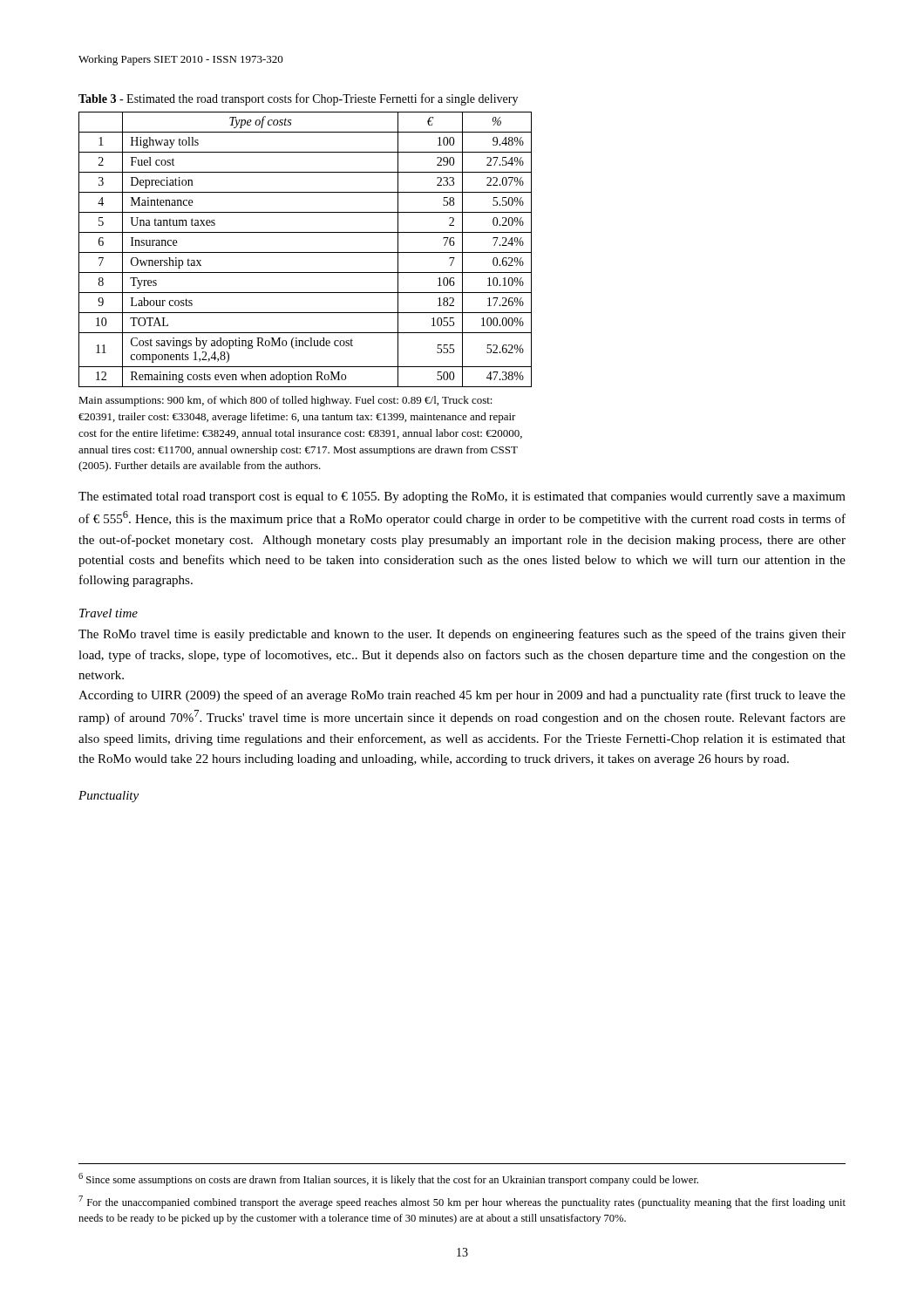Select the caption

[298, 99]
